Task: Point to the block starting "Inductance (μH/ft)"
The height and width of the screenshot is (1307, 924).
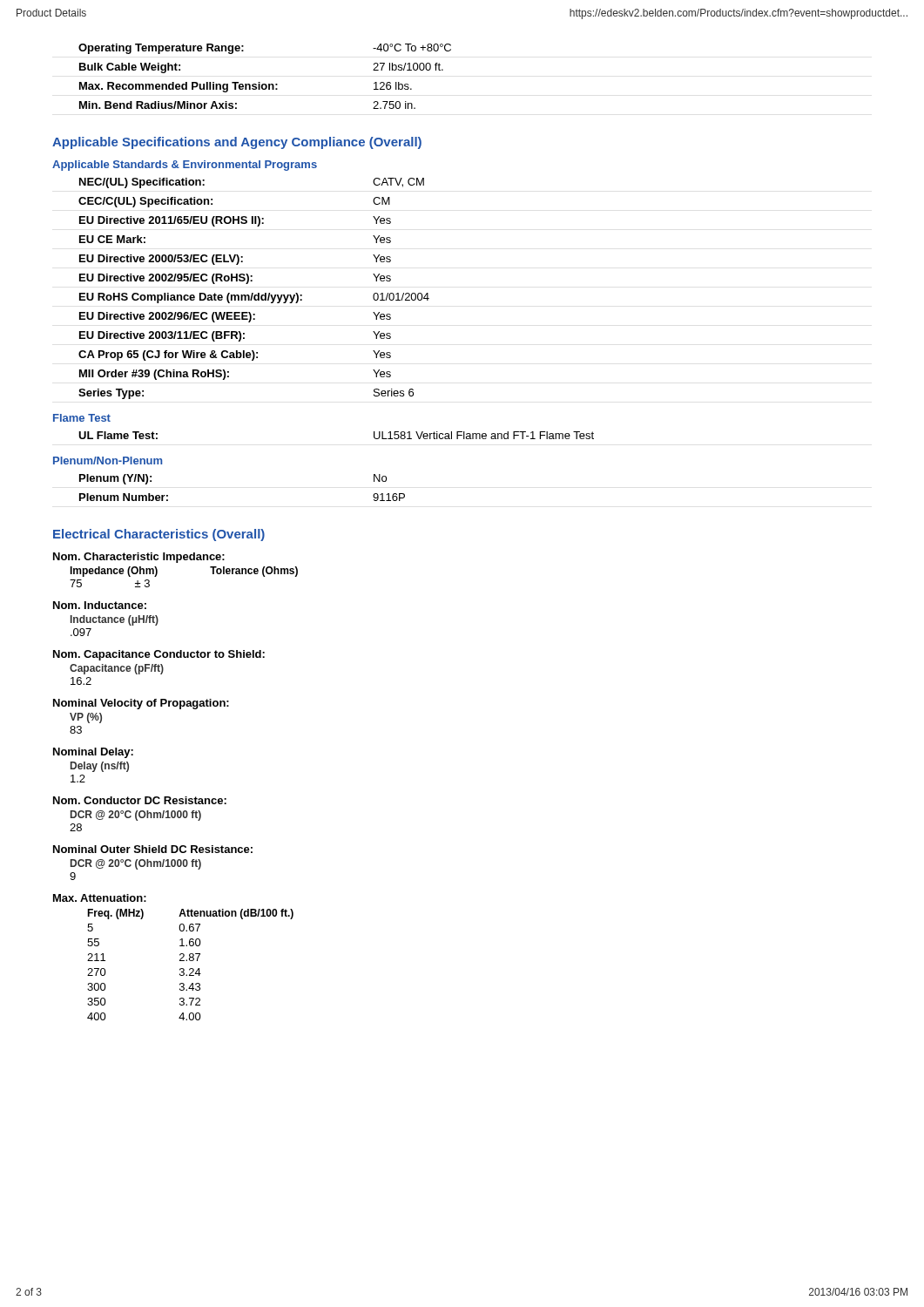Action: point(114,620)
